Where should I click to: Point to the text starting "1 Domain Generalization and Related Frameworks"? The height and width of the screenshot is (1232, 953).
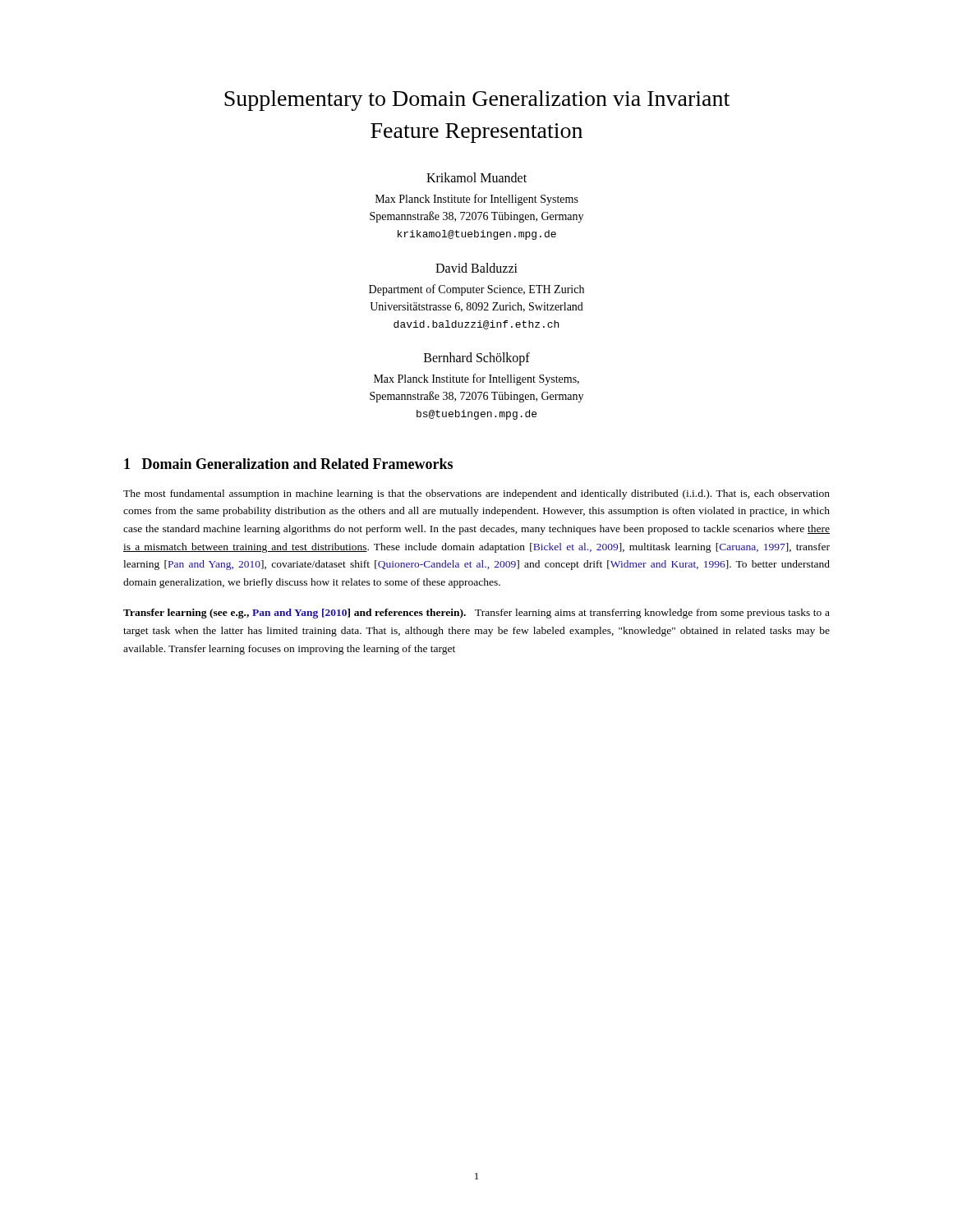(288, 464)
